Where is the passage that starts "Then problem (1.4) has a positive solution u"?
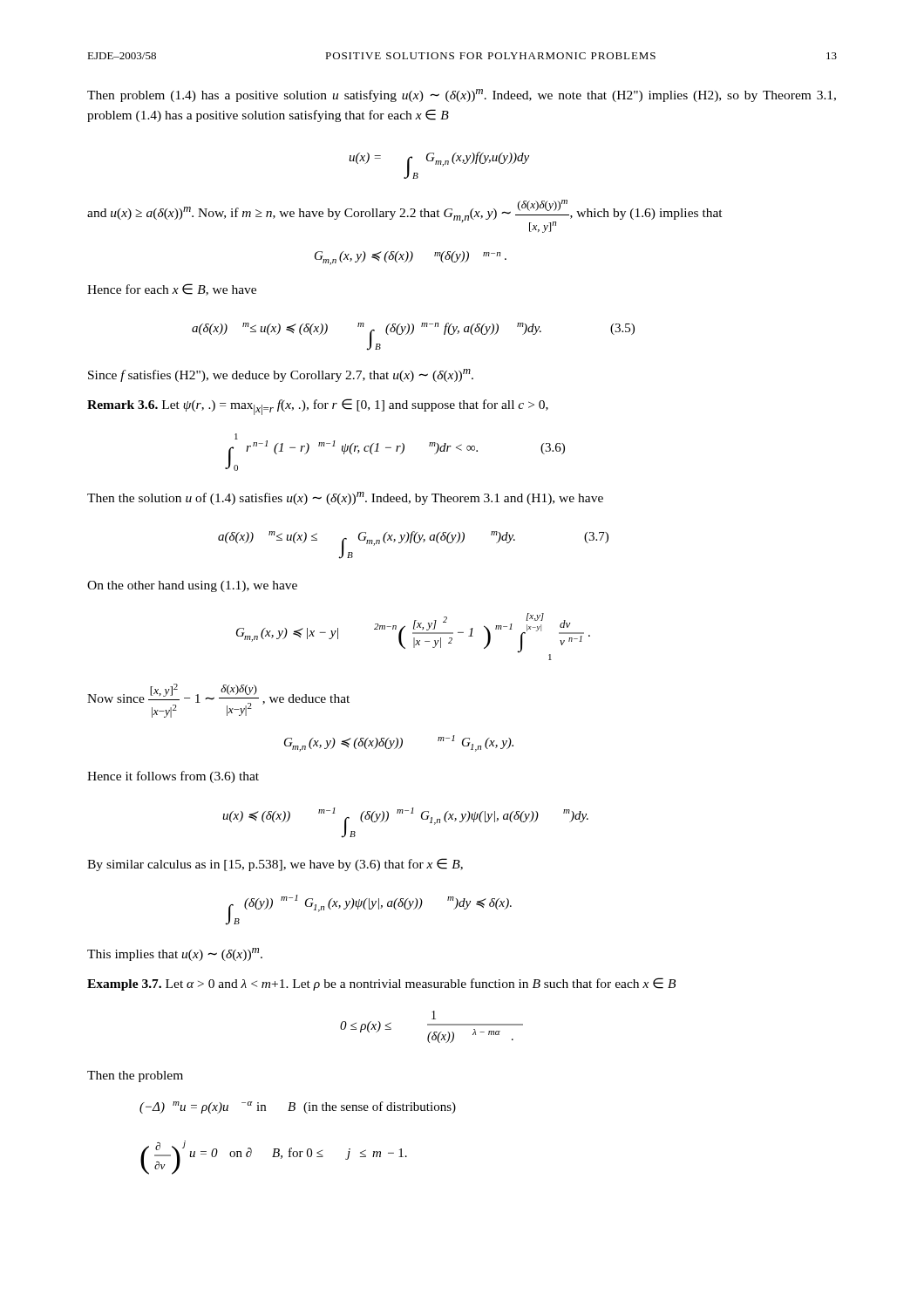The height and width of the screenshot is (1308, 924). [462, 103]
